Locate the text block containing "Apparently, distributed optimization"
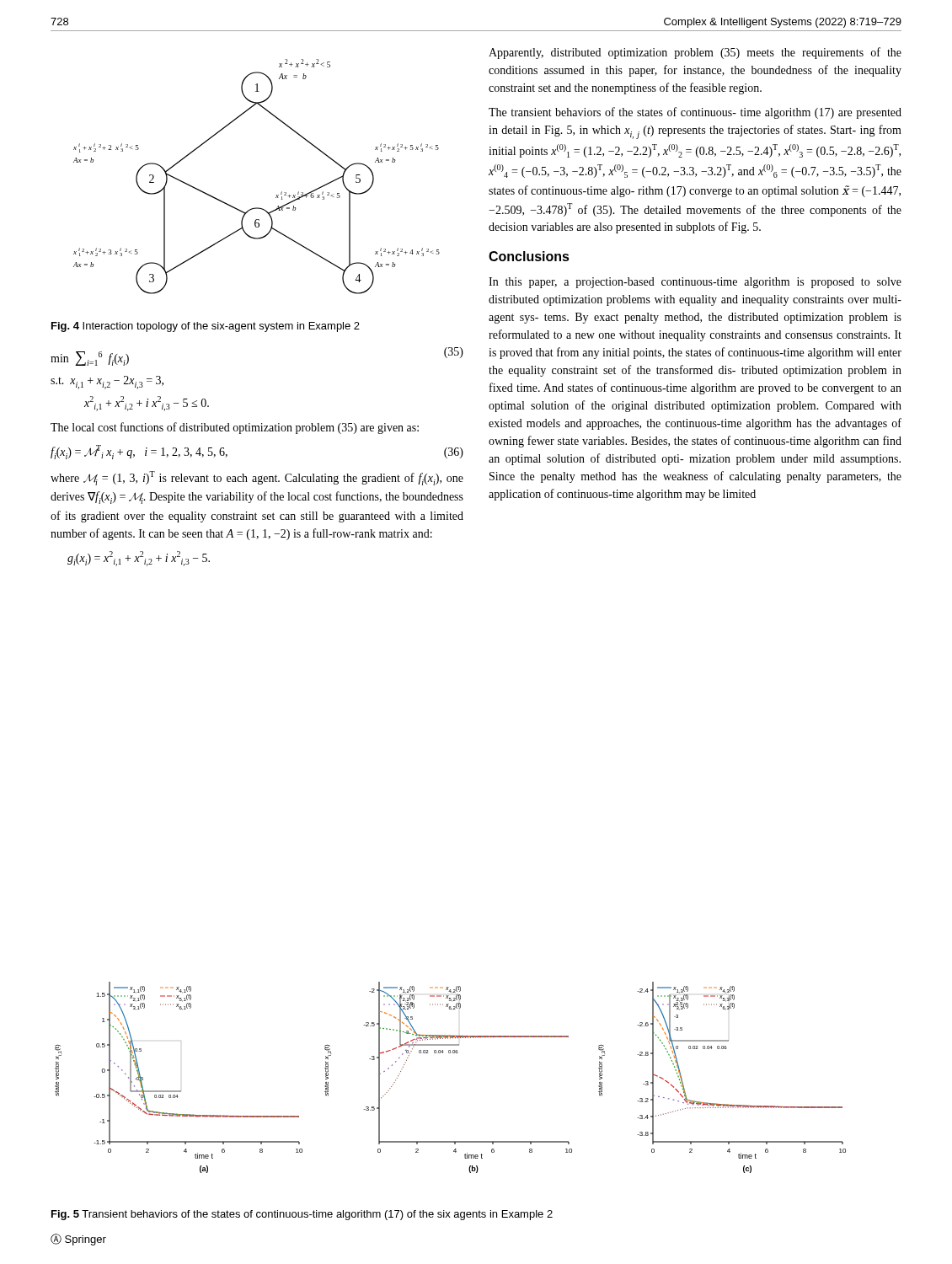The width and height of the screenshot is (952, 1264). point(695,70)
